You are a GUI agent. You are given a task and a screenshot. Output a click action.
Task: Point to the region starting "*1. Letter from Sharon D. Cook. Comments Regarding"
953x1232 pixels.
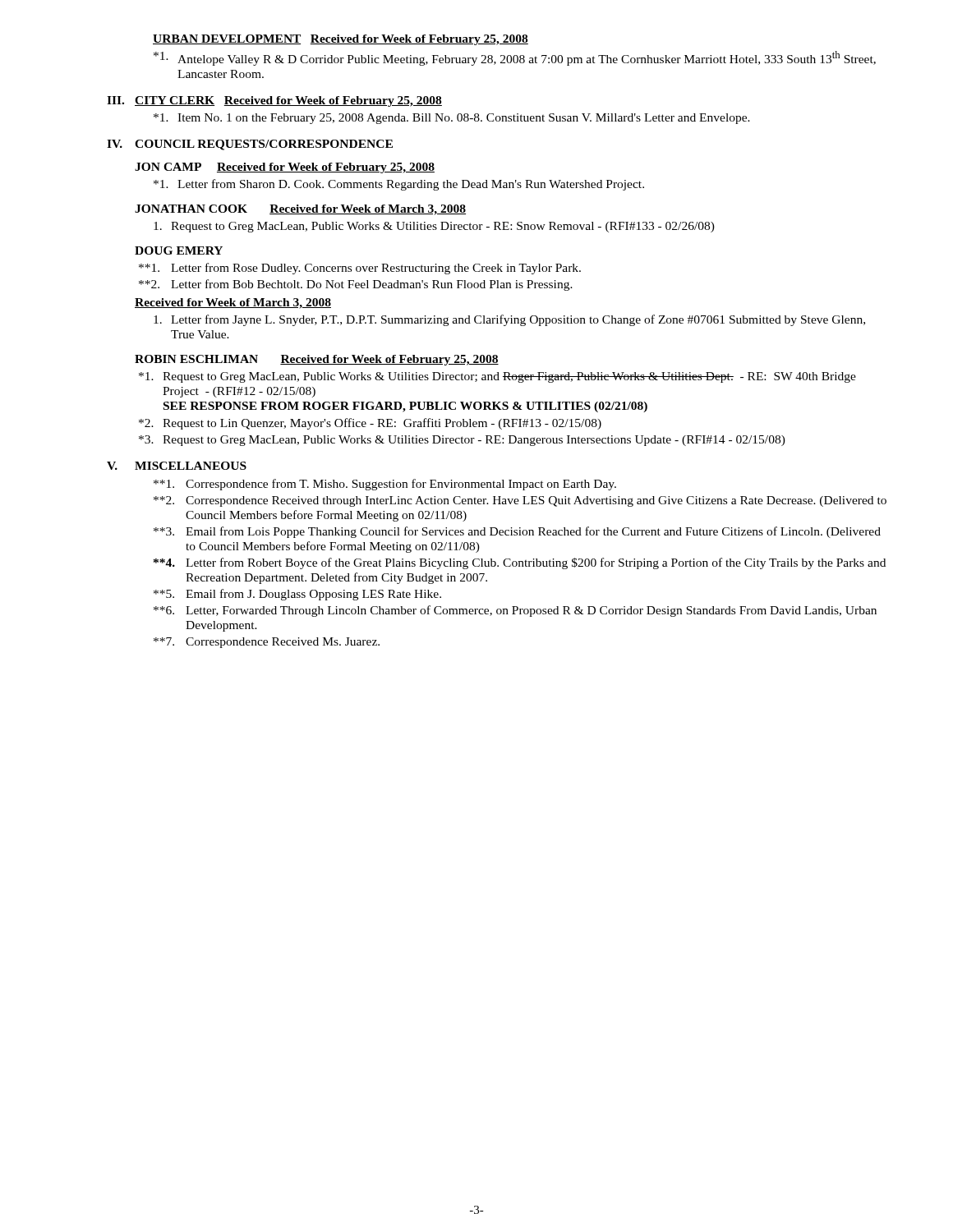click(399, 184)
